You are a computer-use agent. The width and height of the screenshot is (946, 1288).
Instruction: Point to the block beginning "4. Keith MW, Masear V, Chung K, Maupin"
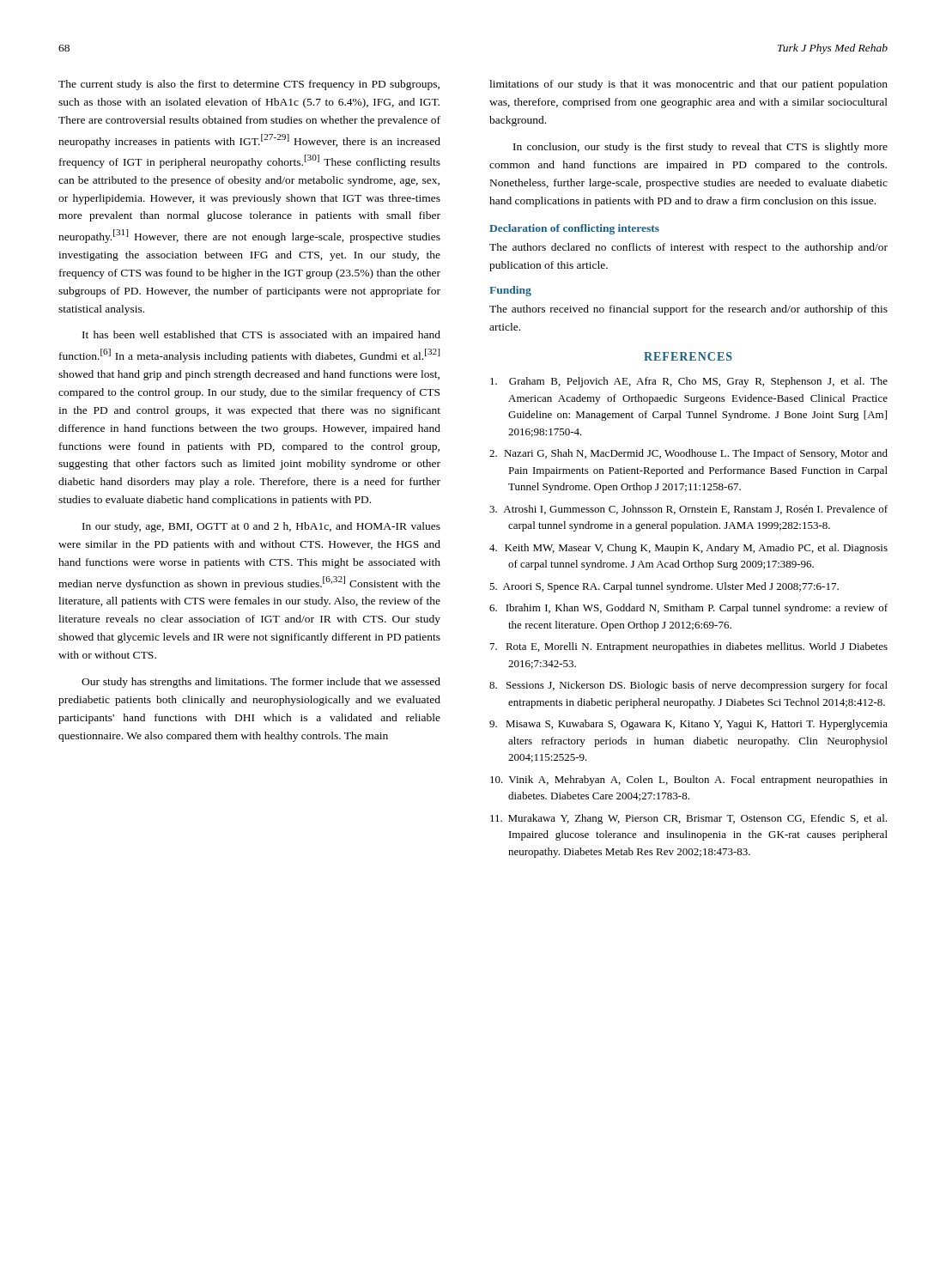click(688, 556)
